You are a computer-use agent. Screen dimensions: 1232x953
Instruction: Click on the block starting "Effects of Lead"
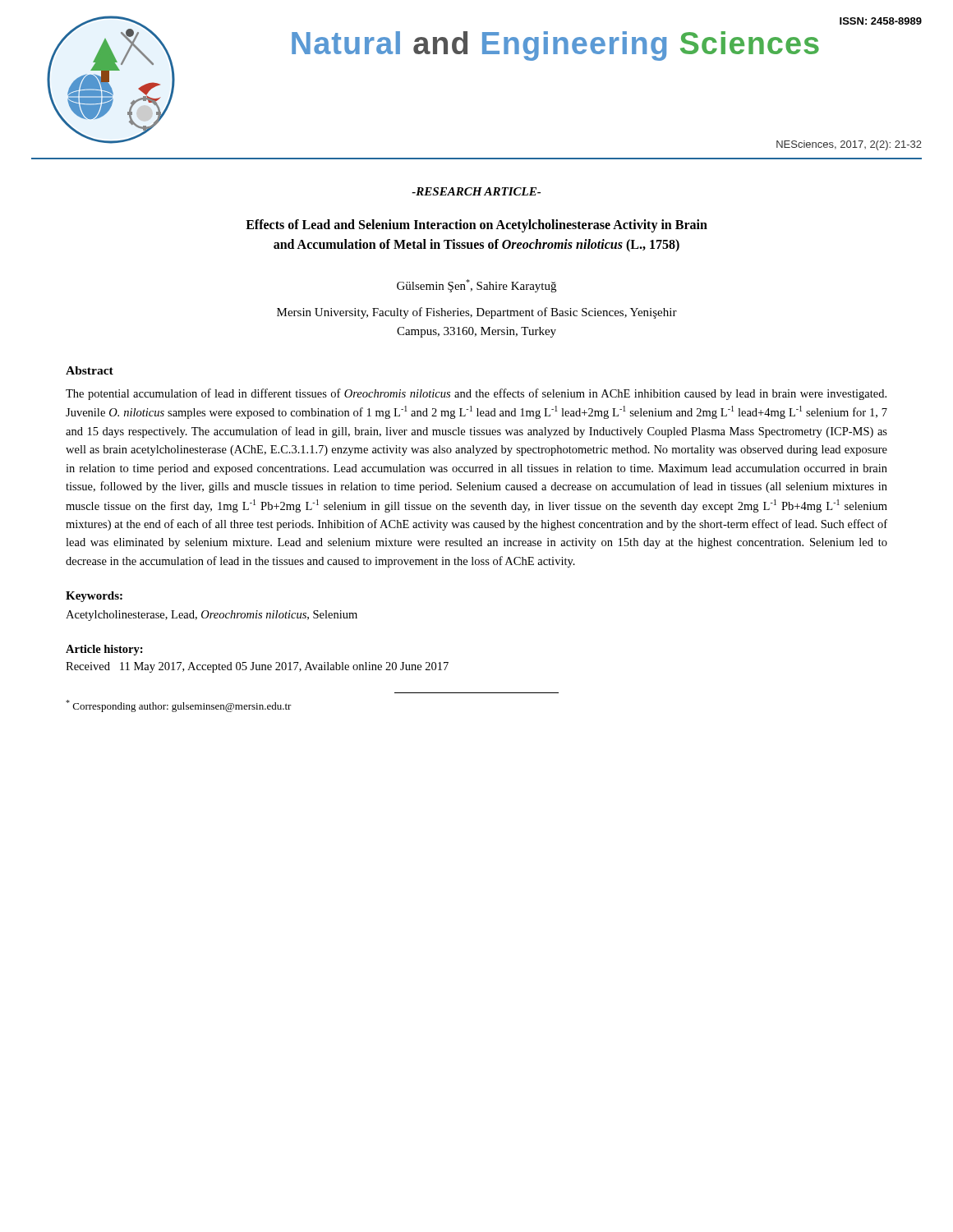(x=476, y=235)
